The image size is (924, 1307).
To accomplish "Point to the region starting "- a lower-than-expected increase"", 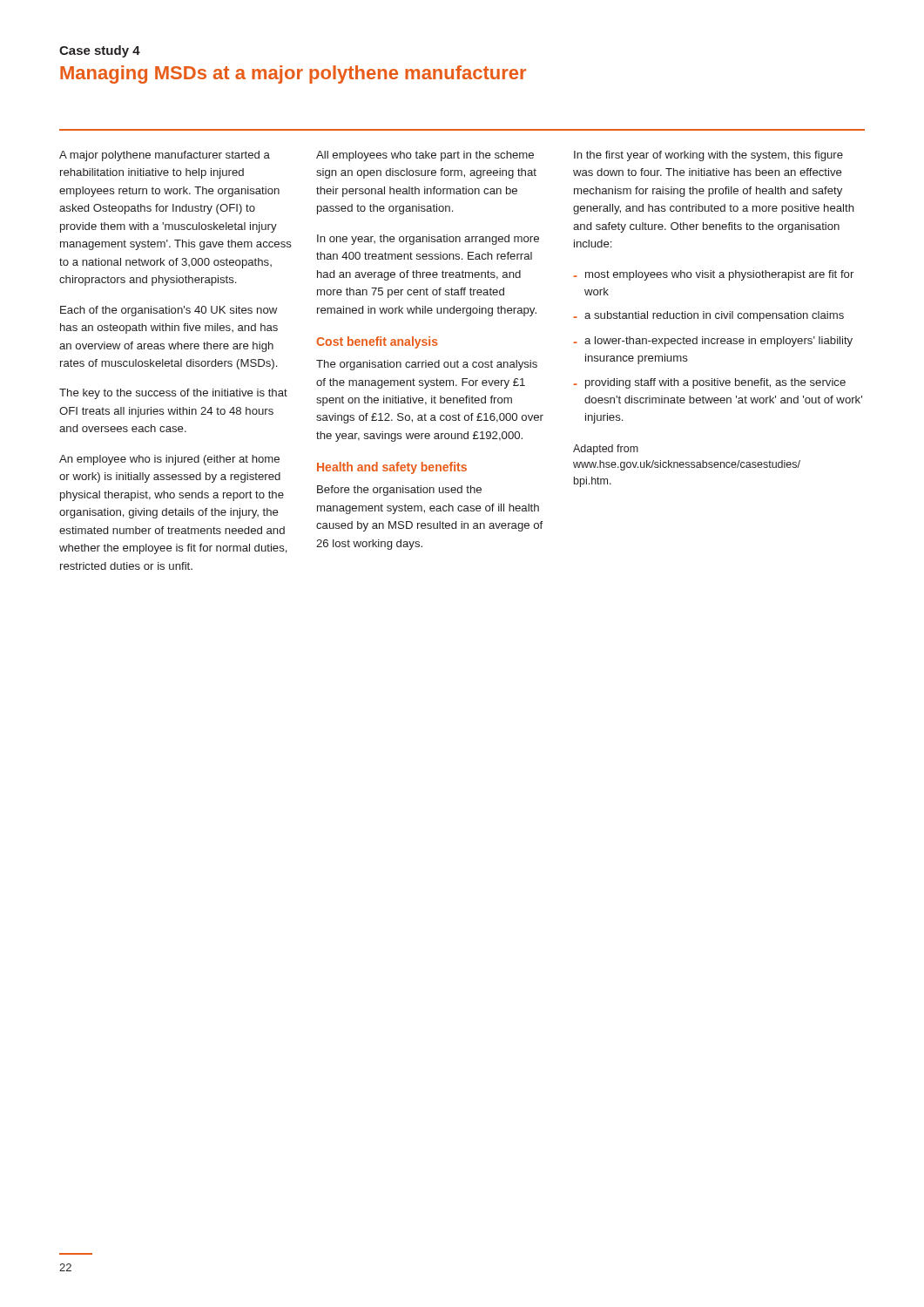I will (719, 349).
